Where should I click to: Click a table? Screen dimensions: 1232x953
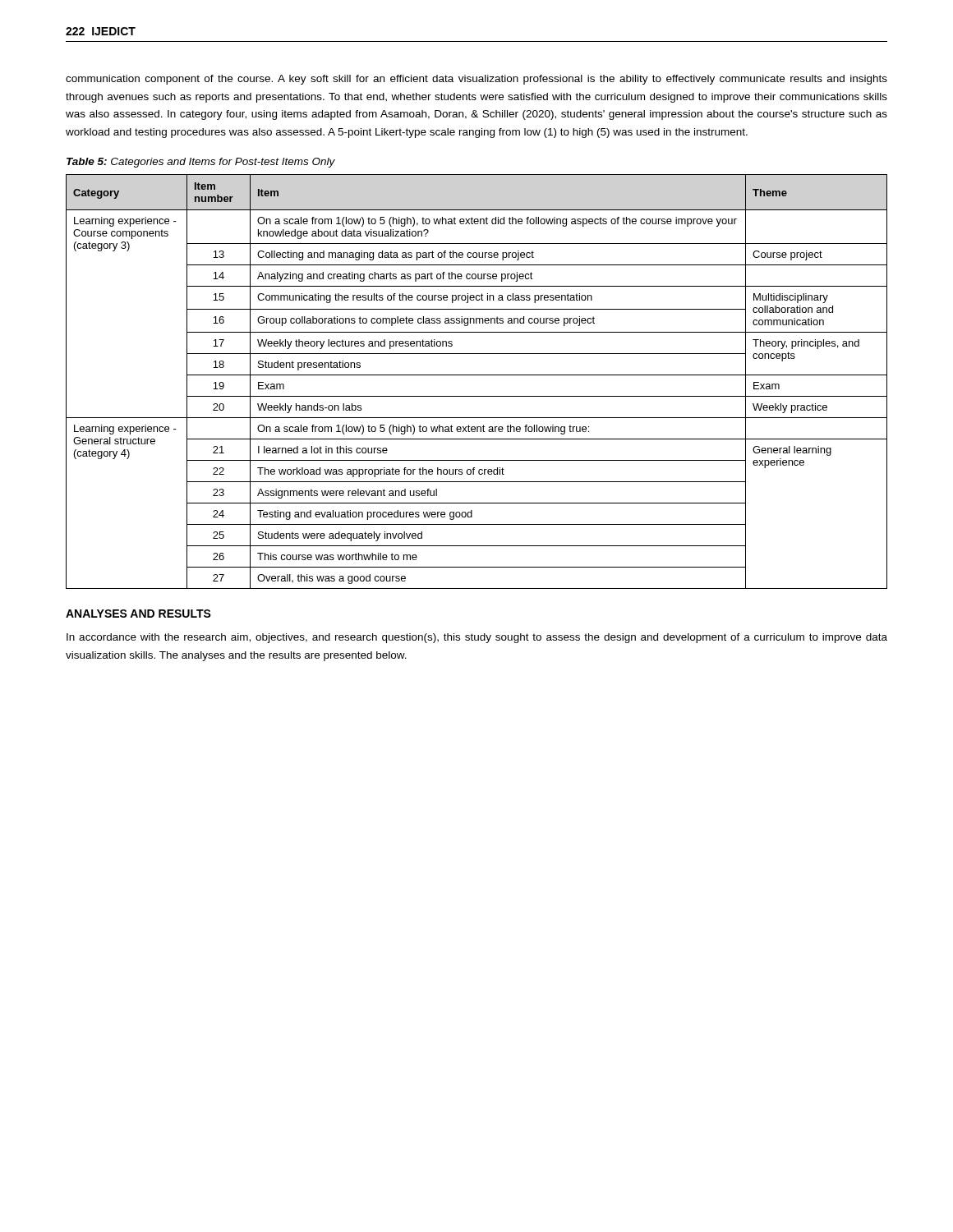476,382
